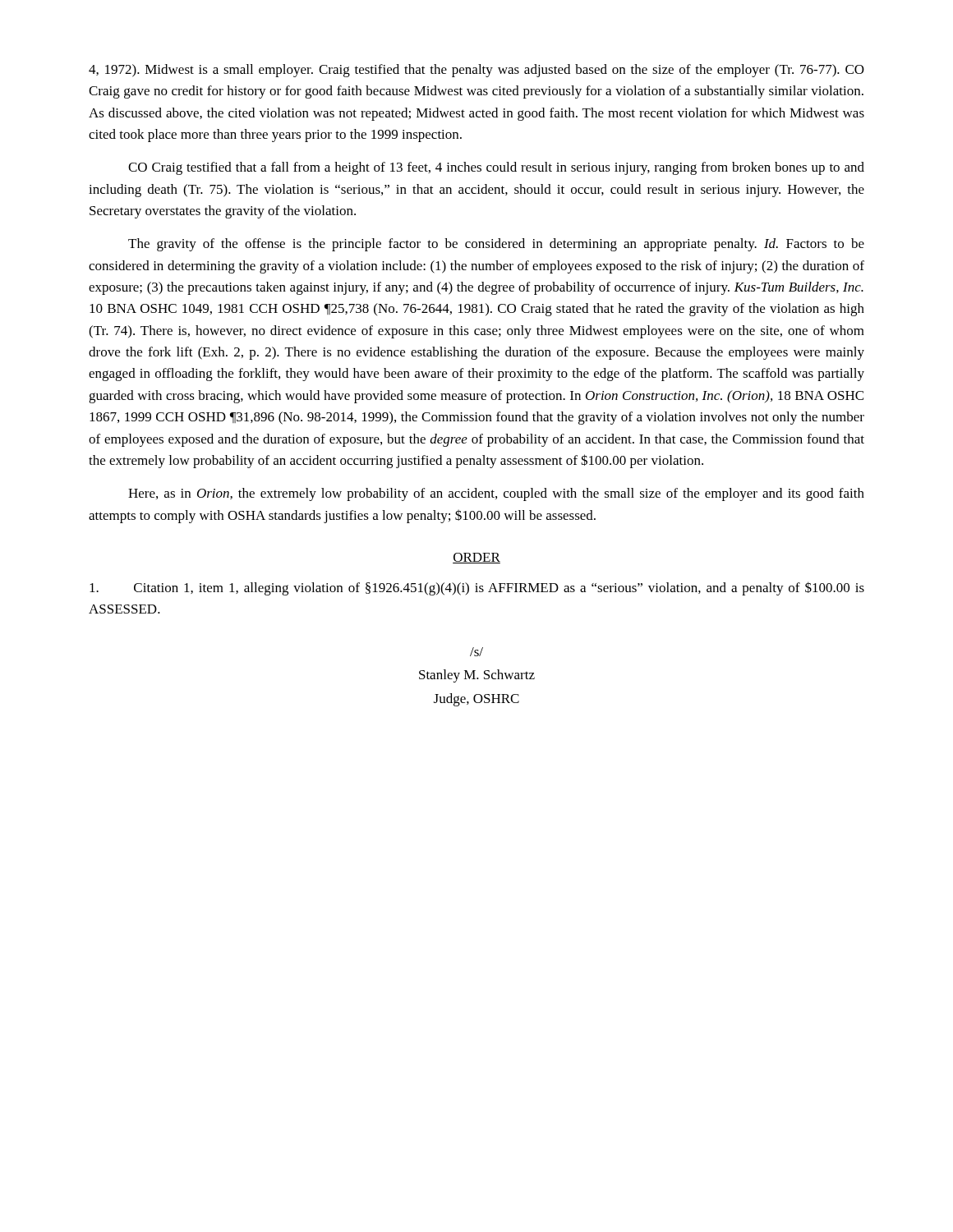The width and height of the screenshot is (953, 1232).
Task: Click the passage that begins "/s/ Stanley M."
Action: pos(476,675)
